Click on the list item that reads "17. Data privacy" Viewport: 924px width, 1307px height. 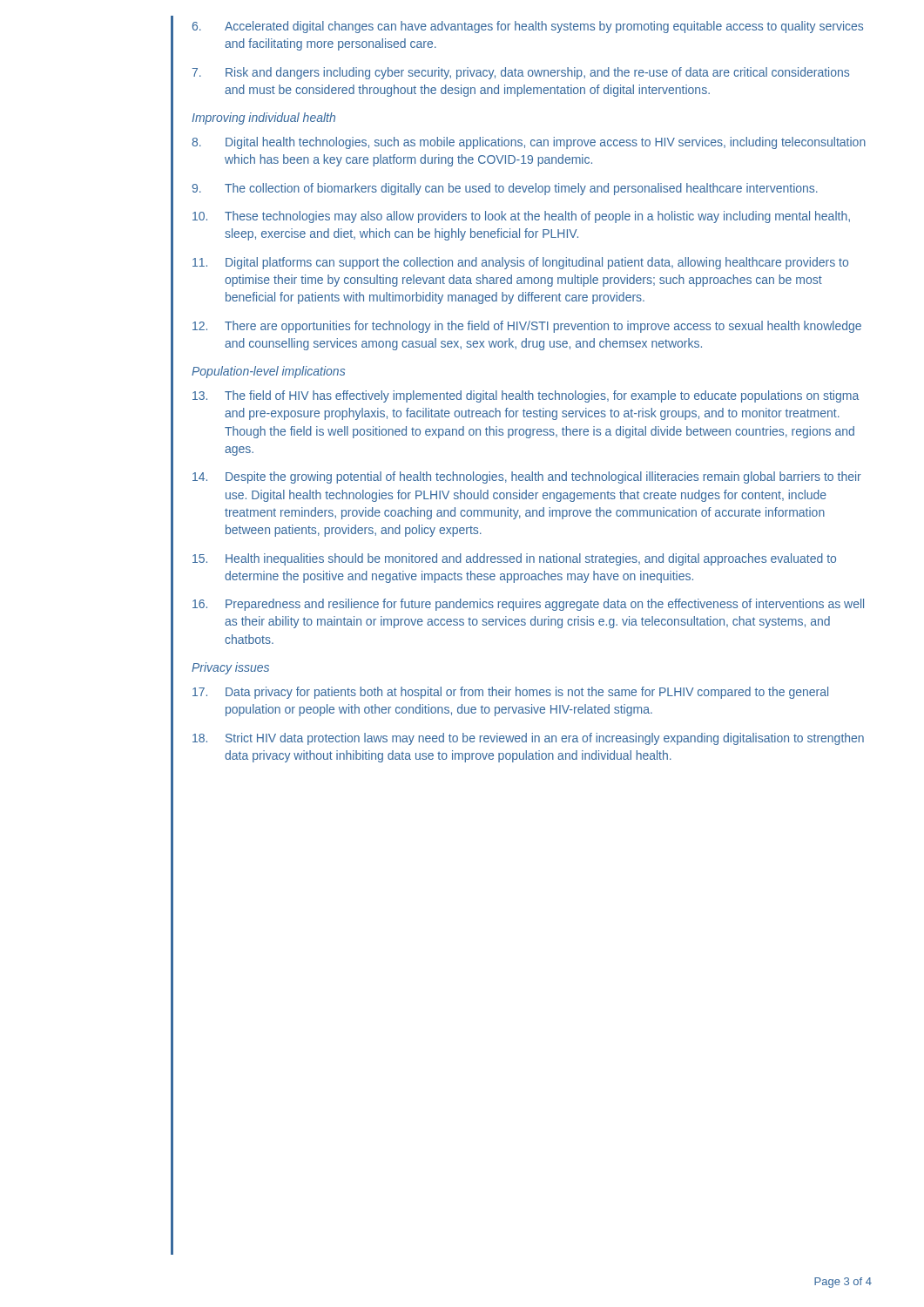[532, 701]
